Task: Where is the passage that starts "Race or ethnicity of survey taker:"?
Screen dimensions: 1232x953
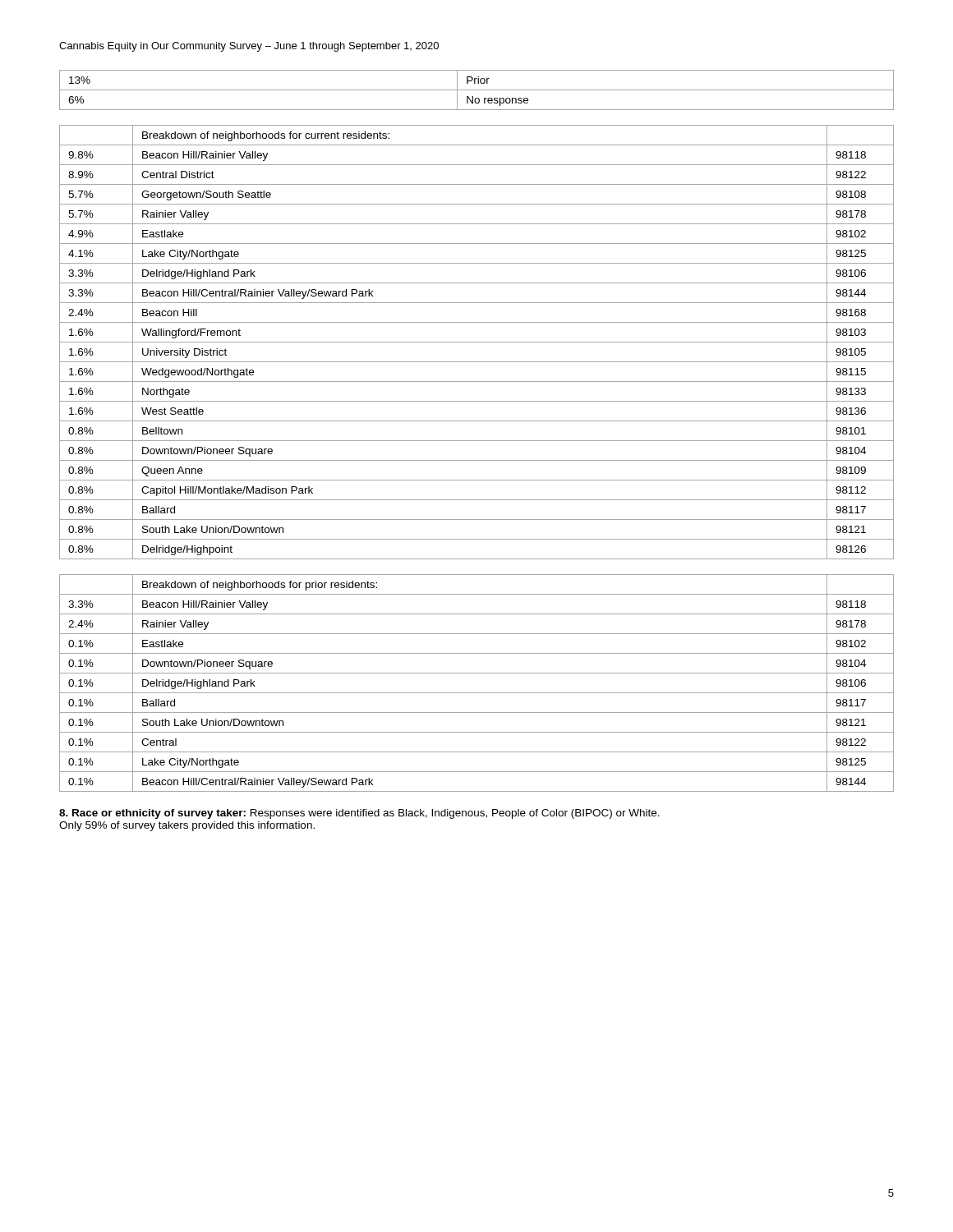Action: point(360,819)
